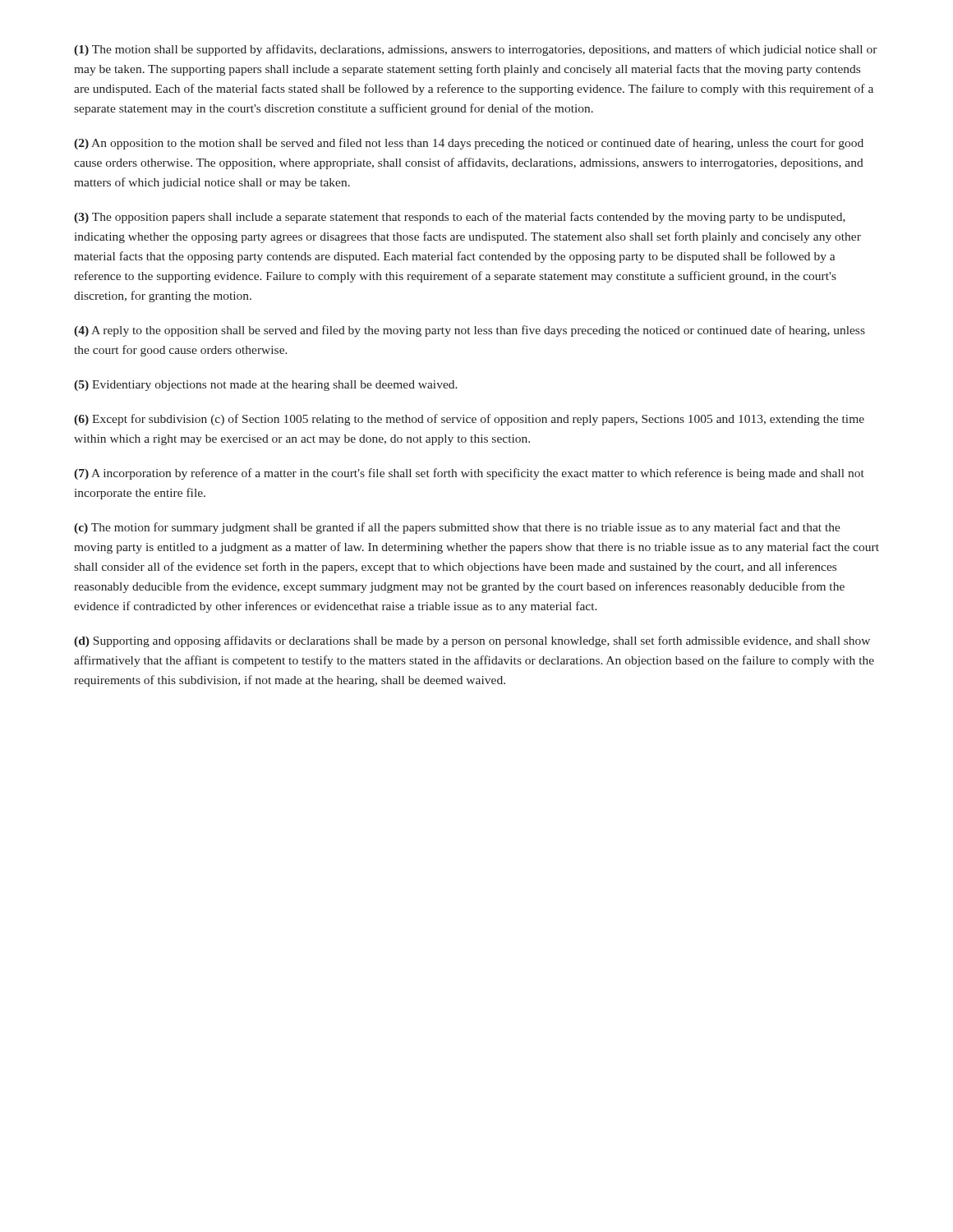Click on the list item with the text "(5) Evidentiary objections not made at the hearing"
The width and height of the screenshot is (953, 1232).
coord(266,386)
